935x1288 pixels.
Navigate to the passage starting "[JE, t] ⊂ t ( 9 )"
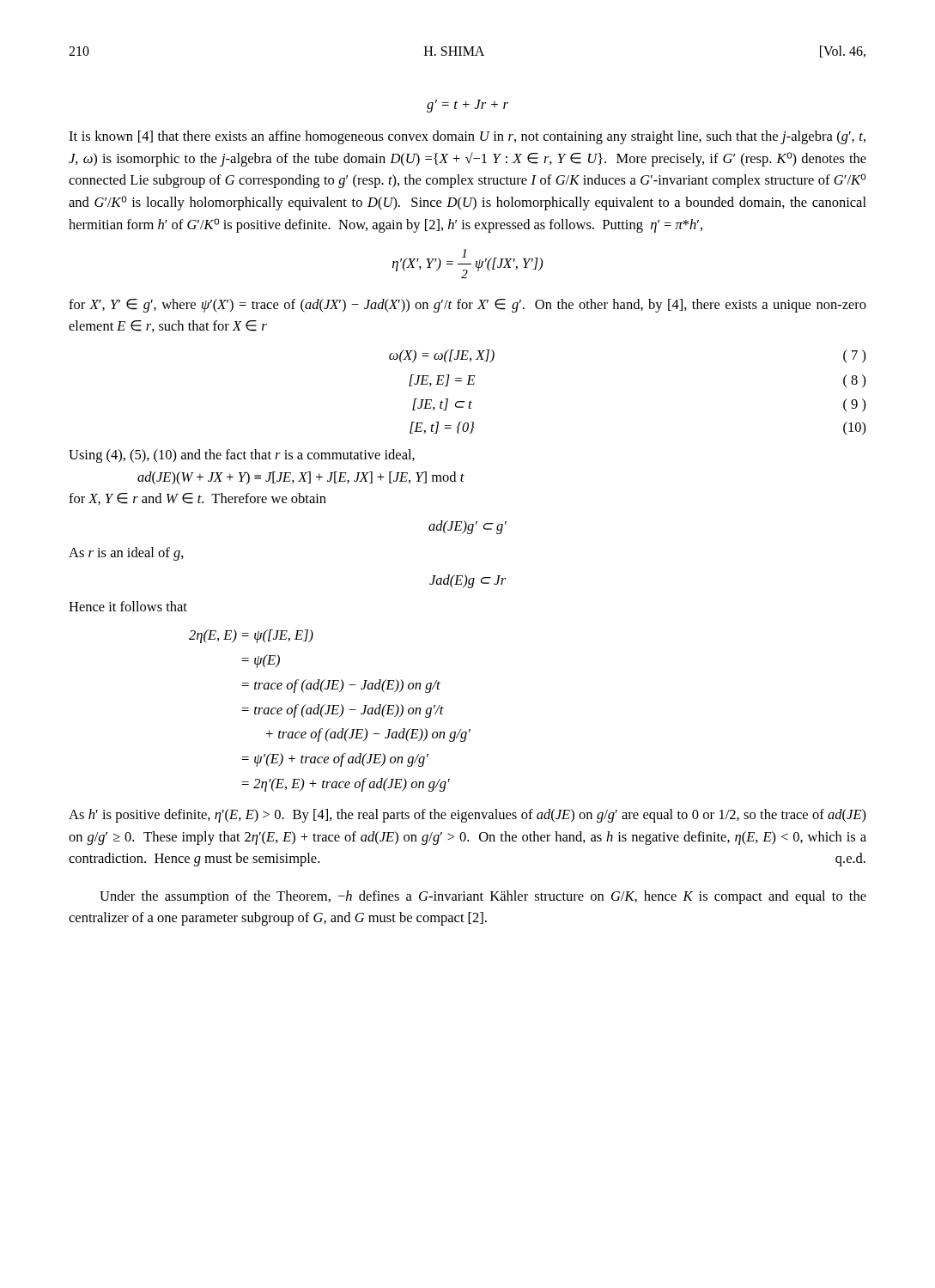[468, 404]
